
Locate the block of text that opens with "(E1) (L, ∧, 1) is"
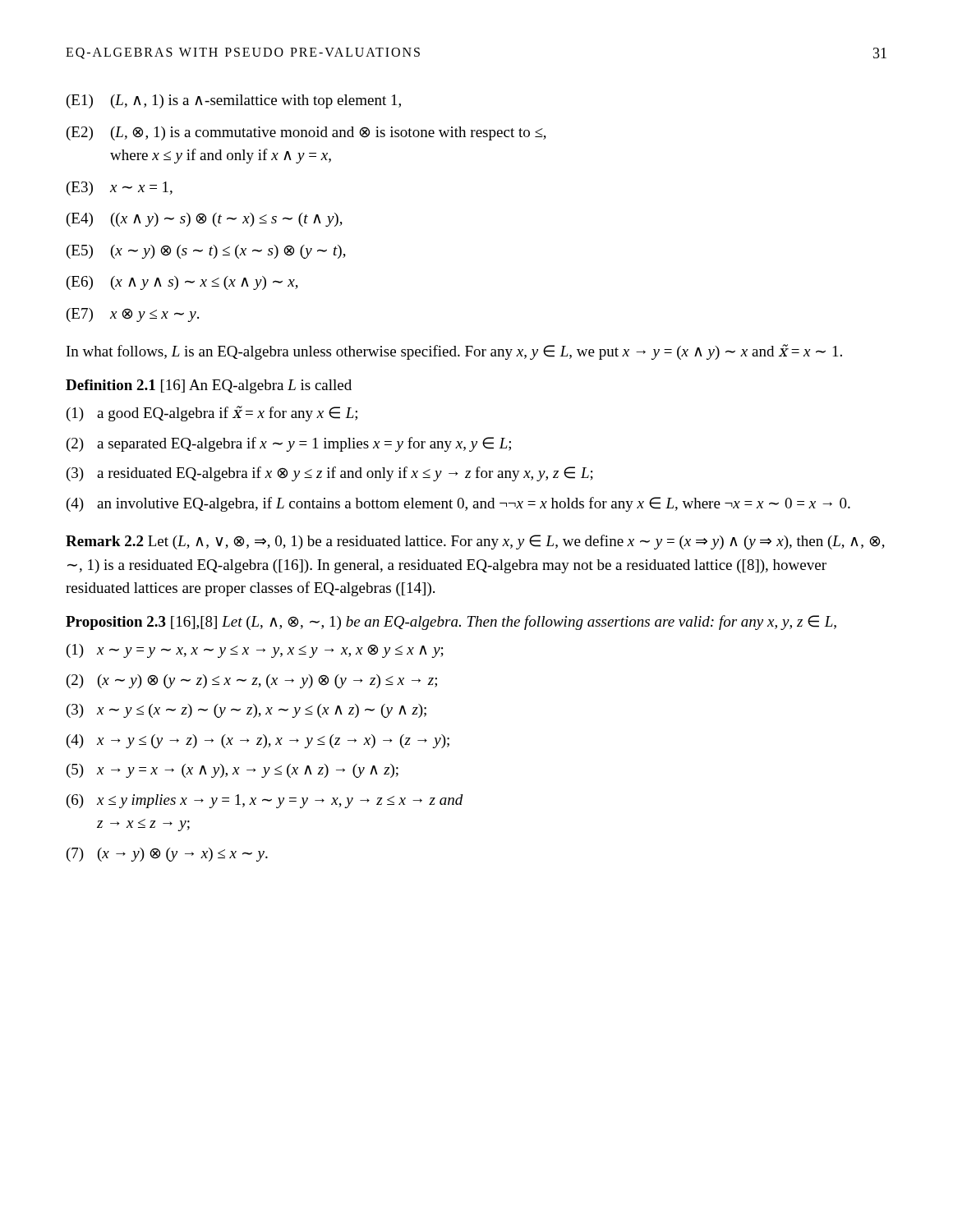(x=234, y=101)
